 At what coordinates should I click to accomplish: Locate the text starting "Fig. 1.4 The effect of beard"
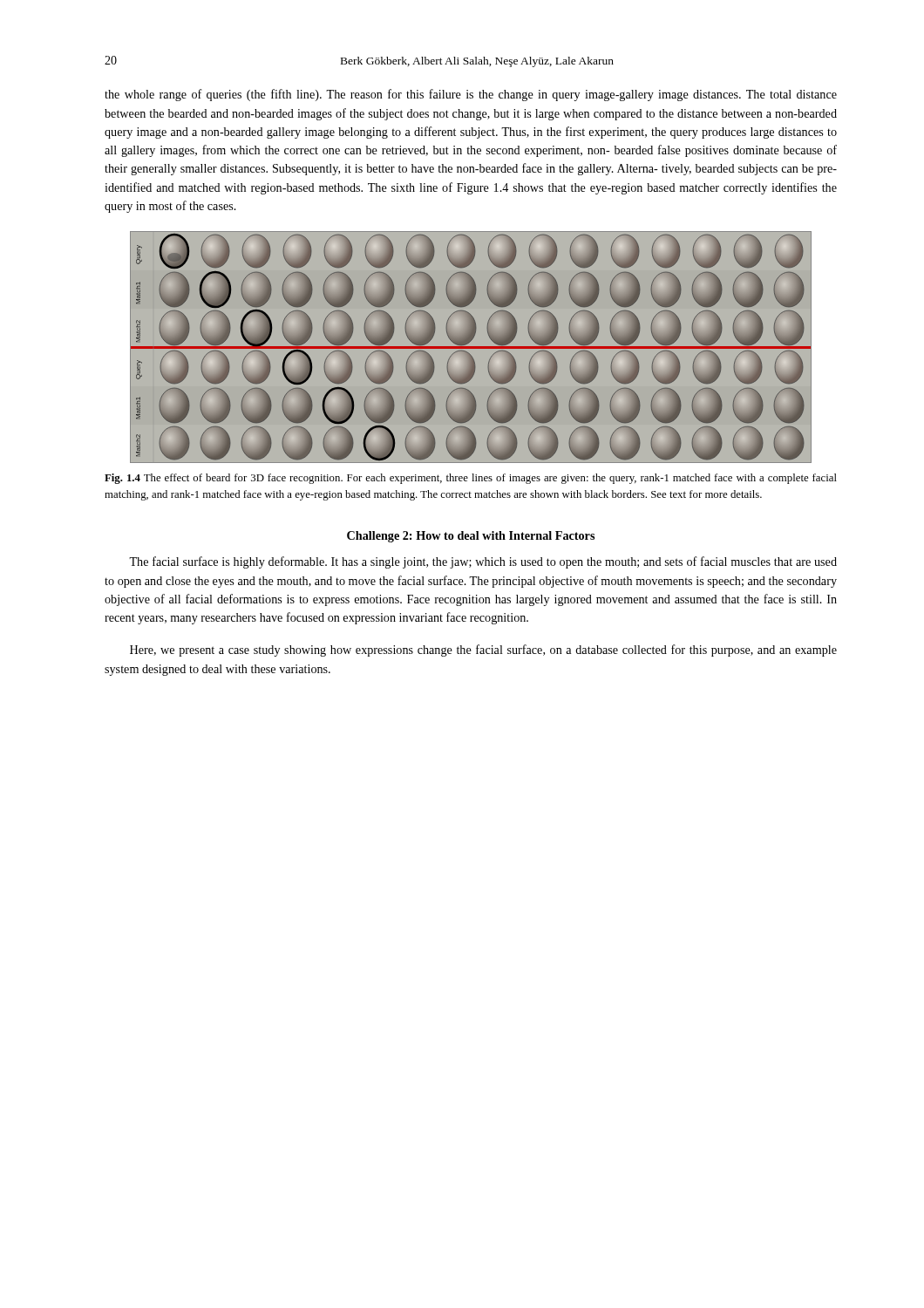point(471,486)
